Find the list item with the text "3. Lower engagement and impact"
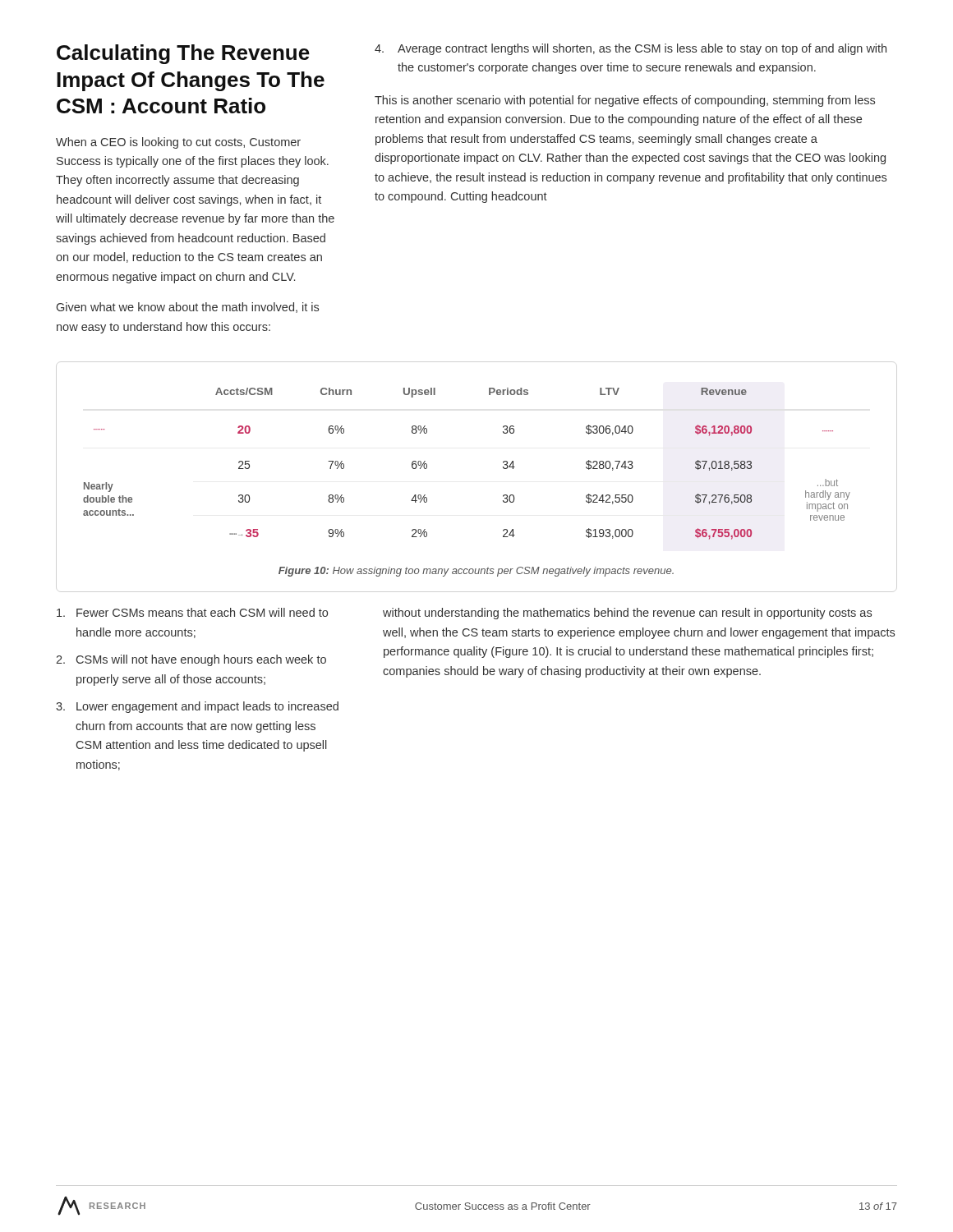The image size is (953, 1232). (x=200, y=736)
